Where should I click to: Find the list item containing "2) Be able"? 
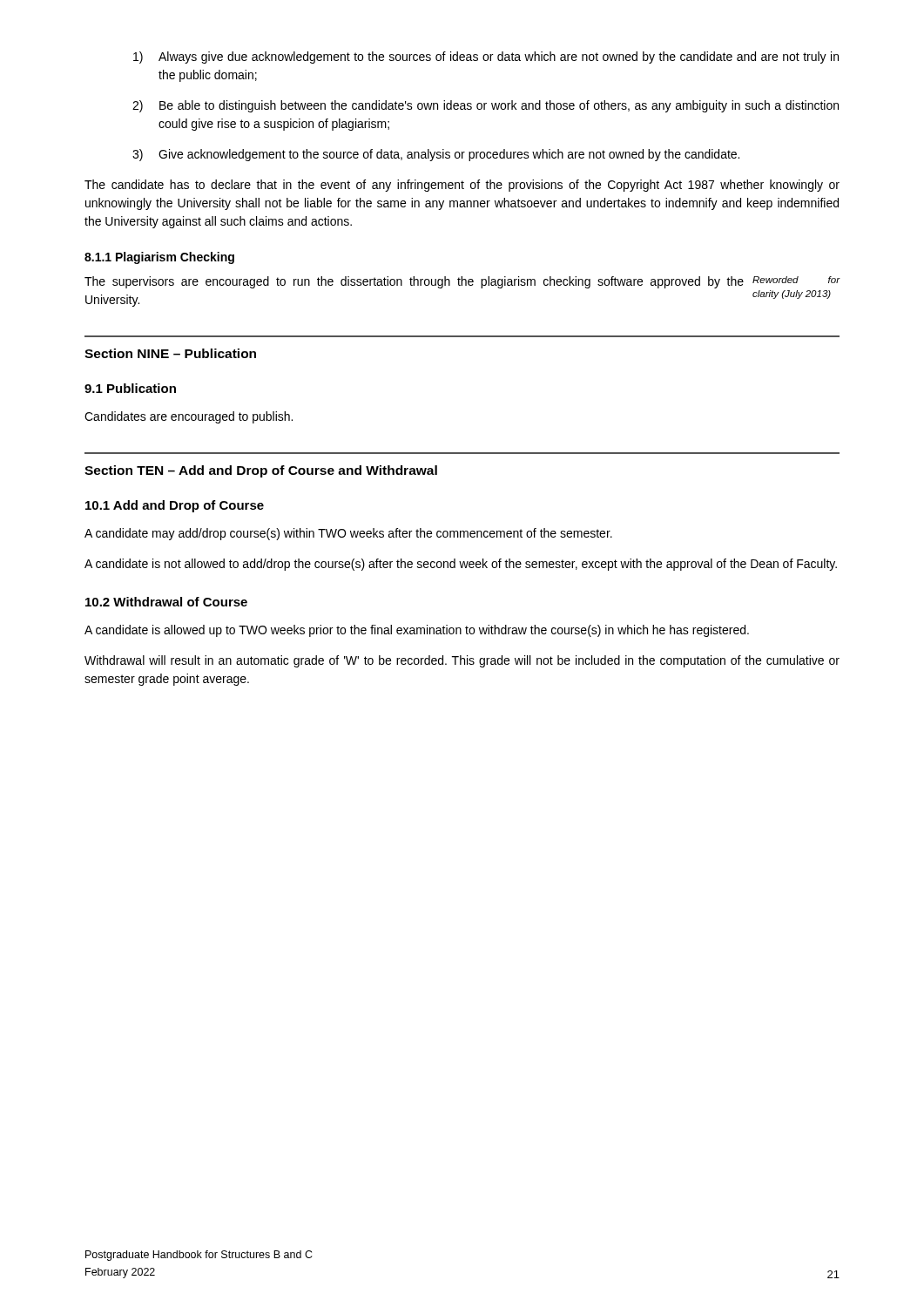click(x=486, y=115)
